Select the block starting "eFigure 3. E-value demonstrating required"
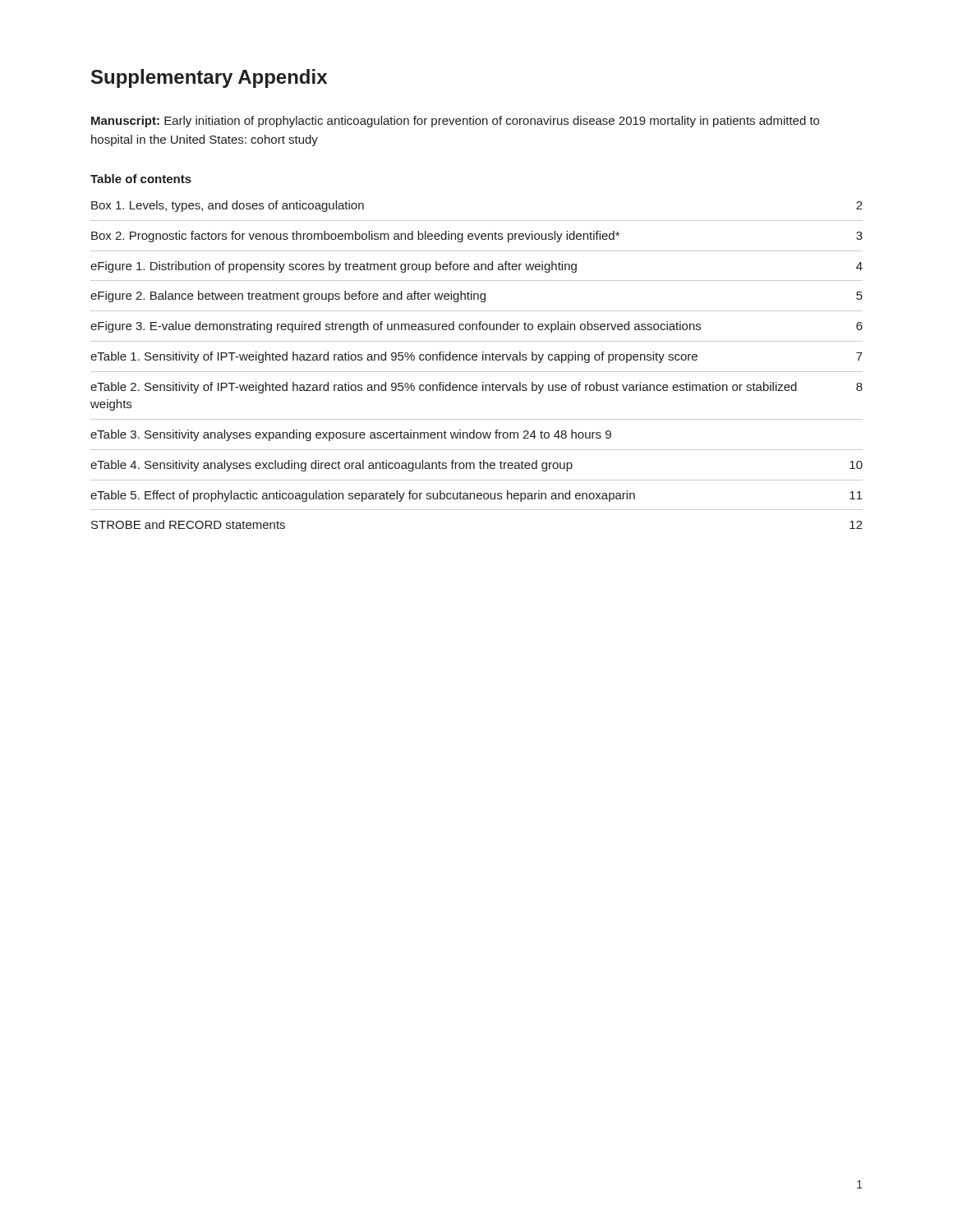The height and width of the screenshot is (1232, 953). 476,326
